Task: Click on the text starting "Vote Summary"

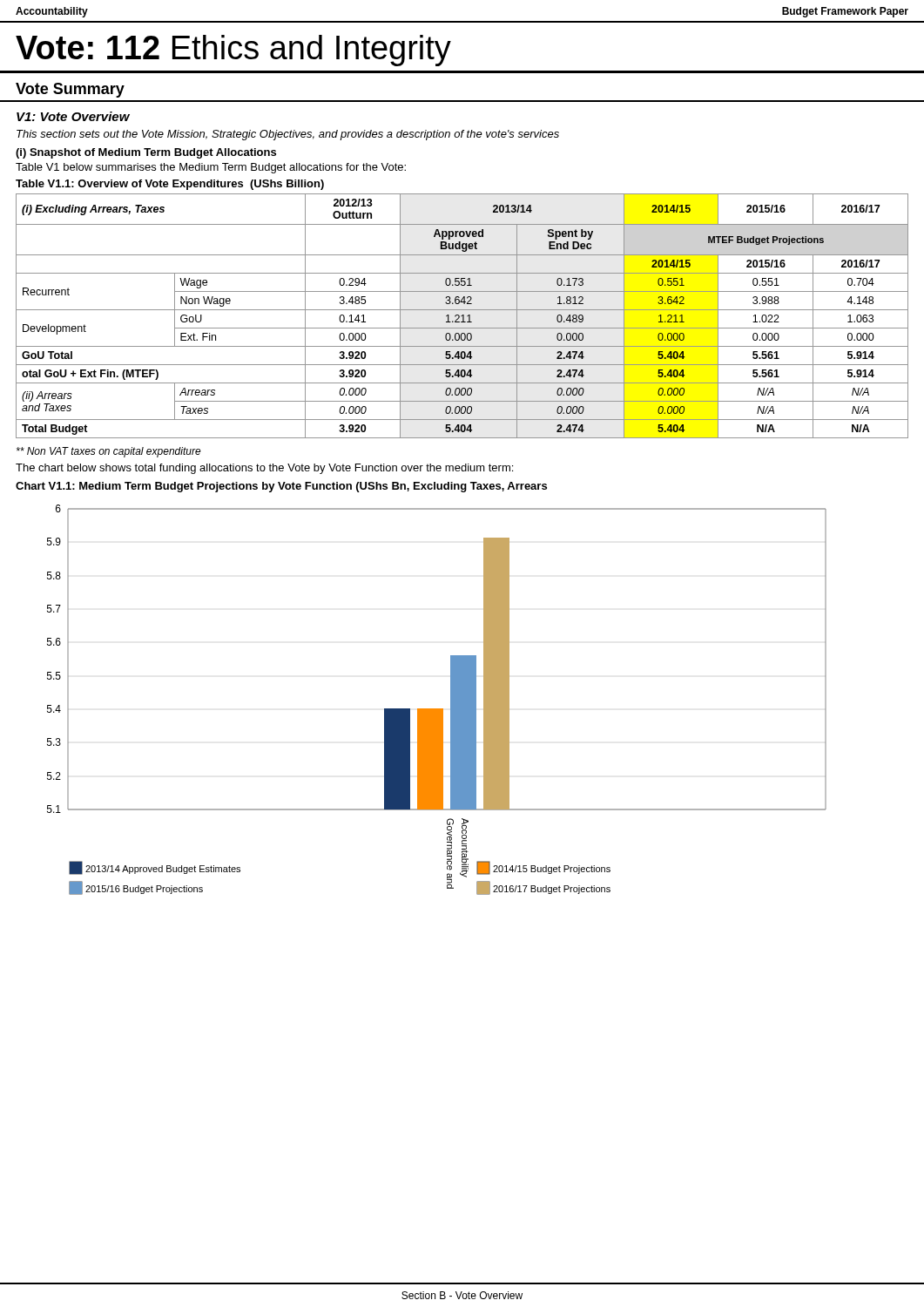Action: 70,89
